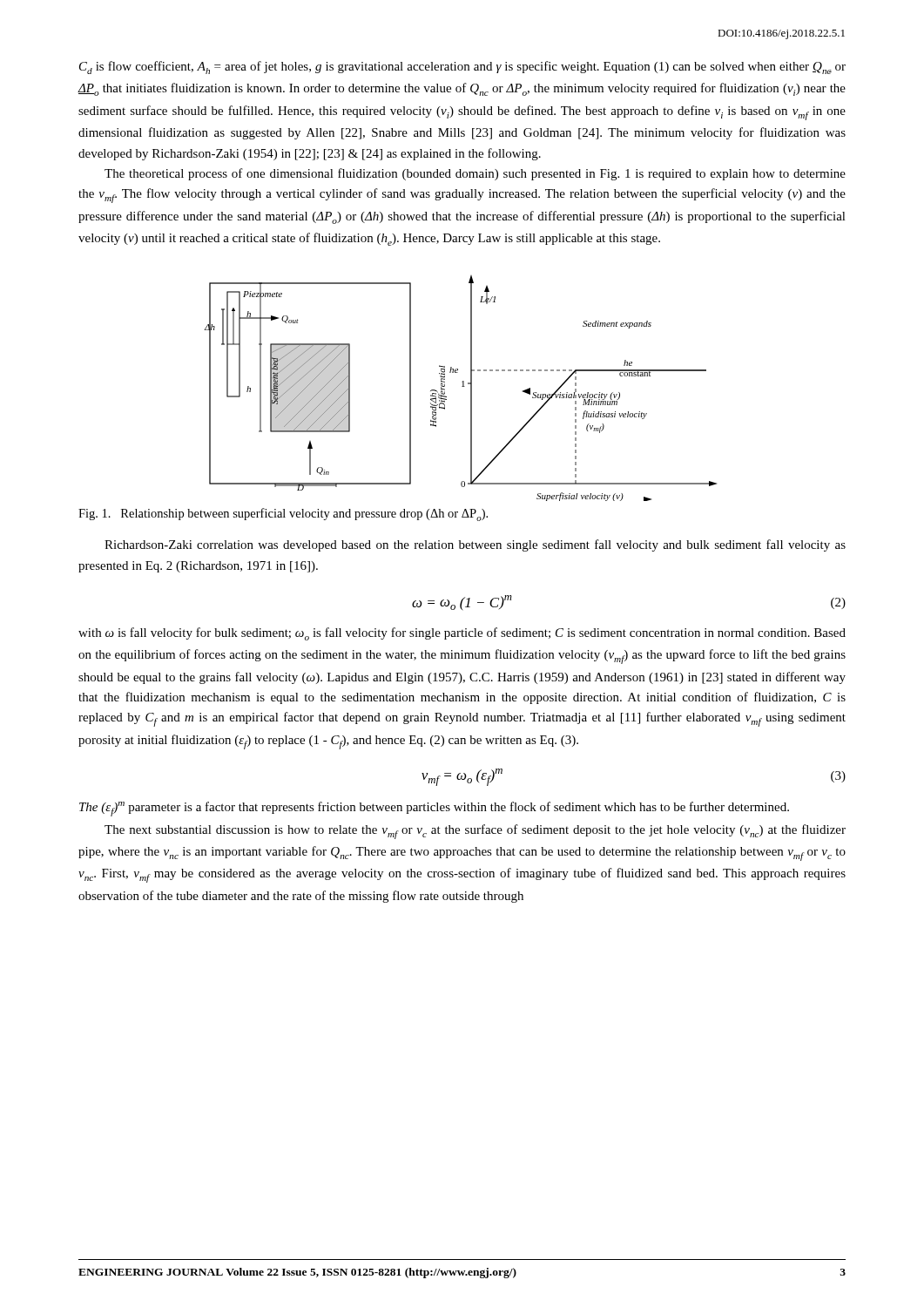This screenshot has width=924, height=1307.
Task: Locate the text block that reads "Cd is flow coefficient, Ah = area of"
Action: tap(462, 110)
